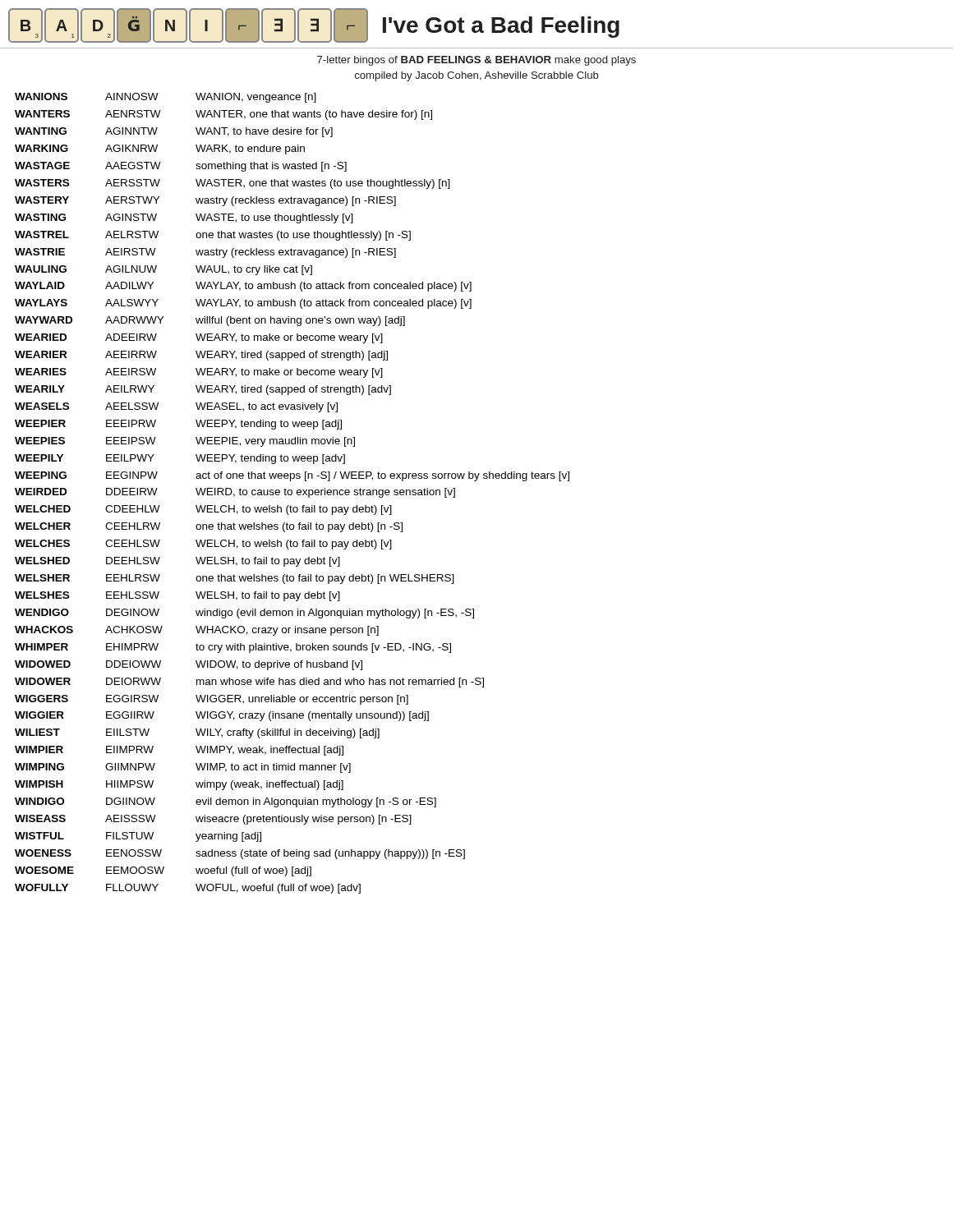This screenshot has width=953, height=1232.
Task: Select the list item containing "WIDOWERDEIORWWman whose wife"
Action: click(476, 682)
